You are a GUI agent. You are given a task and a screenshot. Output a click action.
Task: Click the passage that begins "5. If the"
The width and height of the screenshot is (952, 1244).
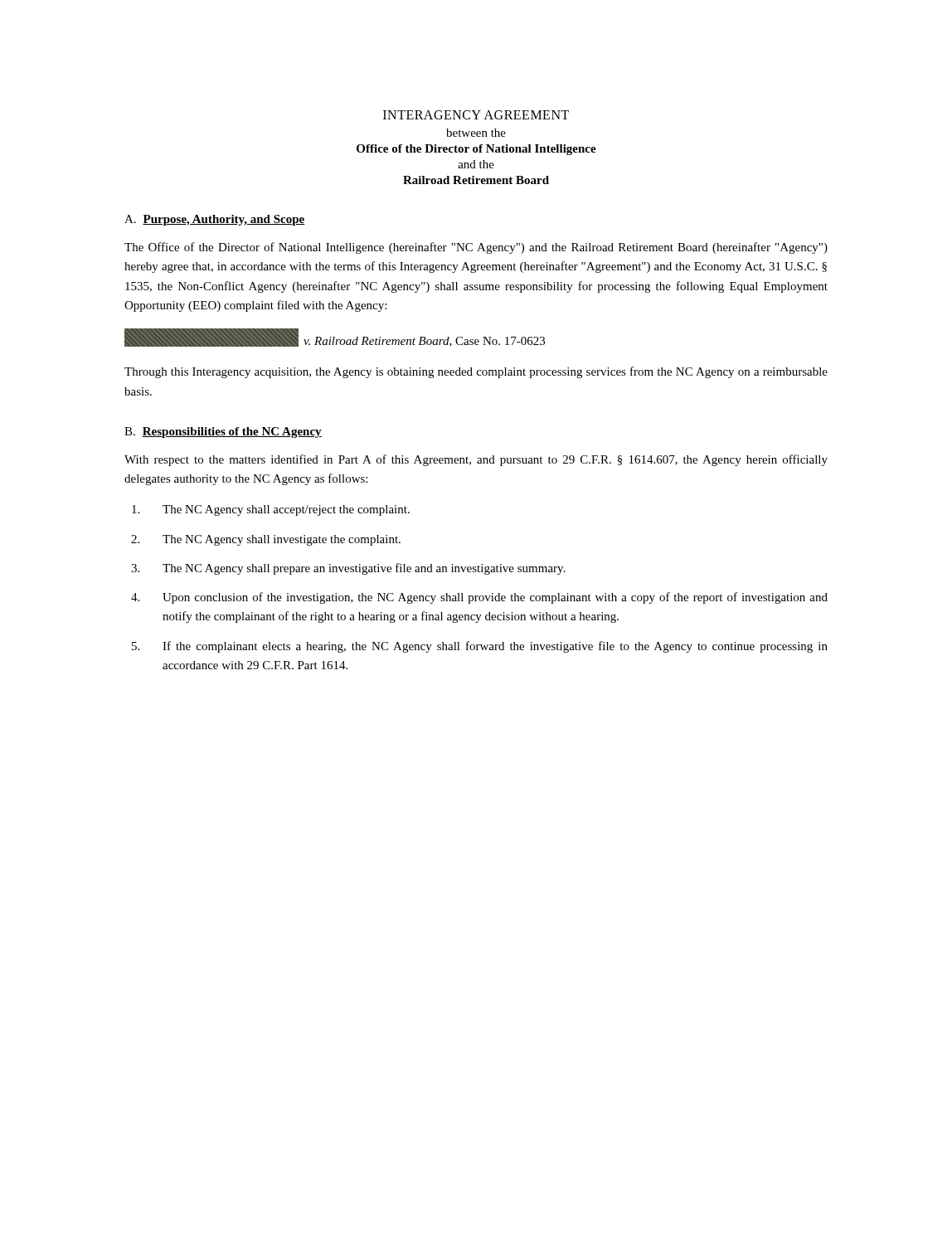[476, 656]
